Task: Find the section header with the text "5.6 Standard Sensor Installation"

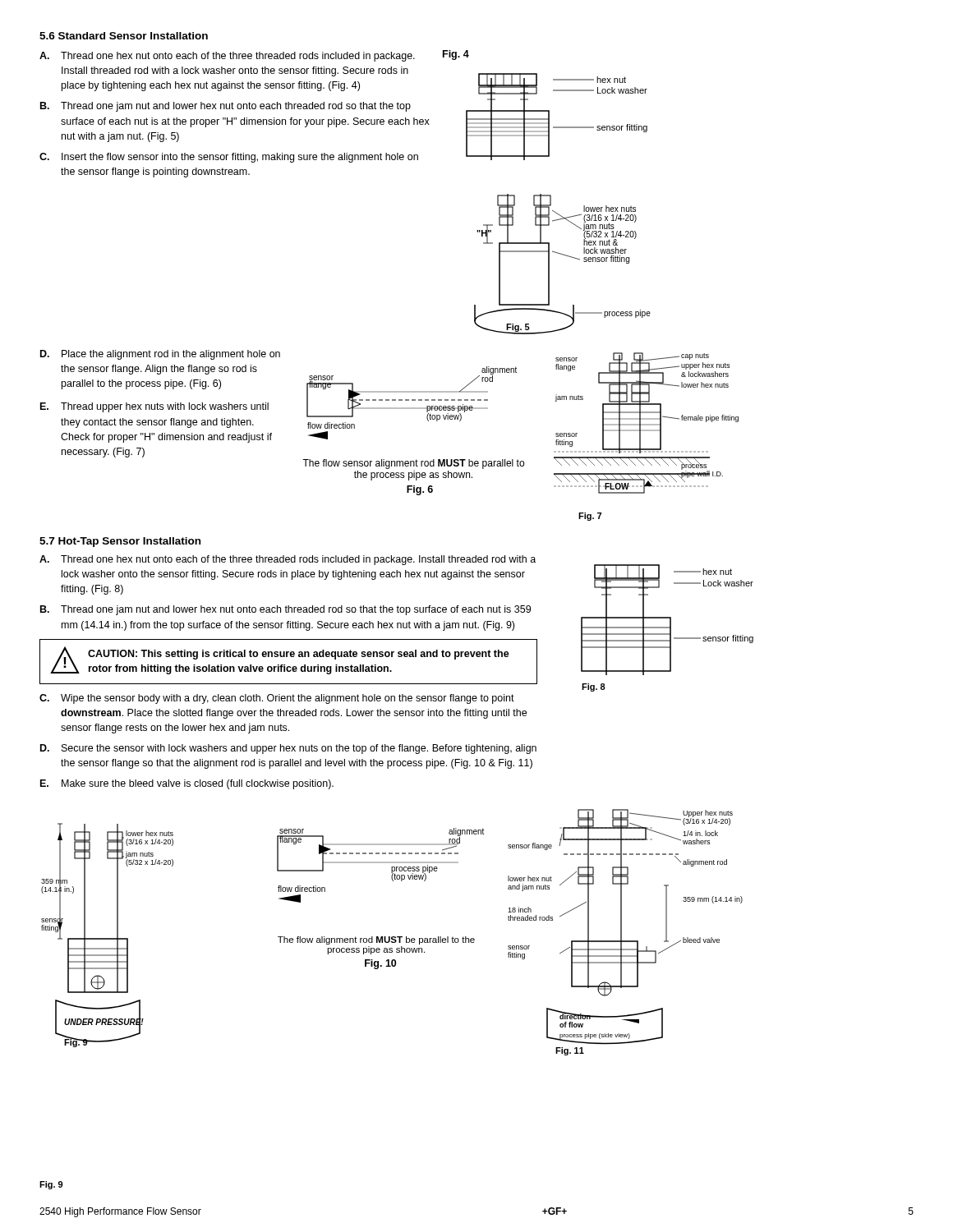Action: pos(124,36)
